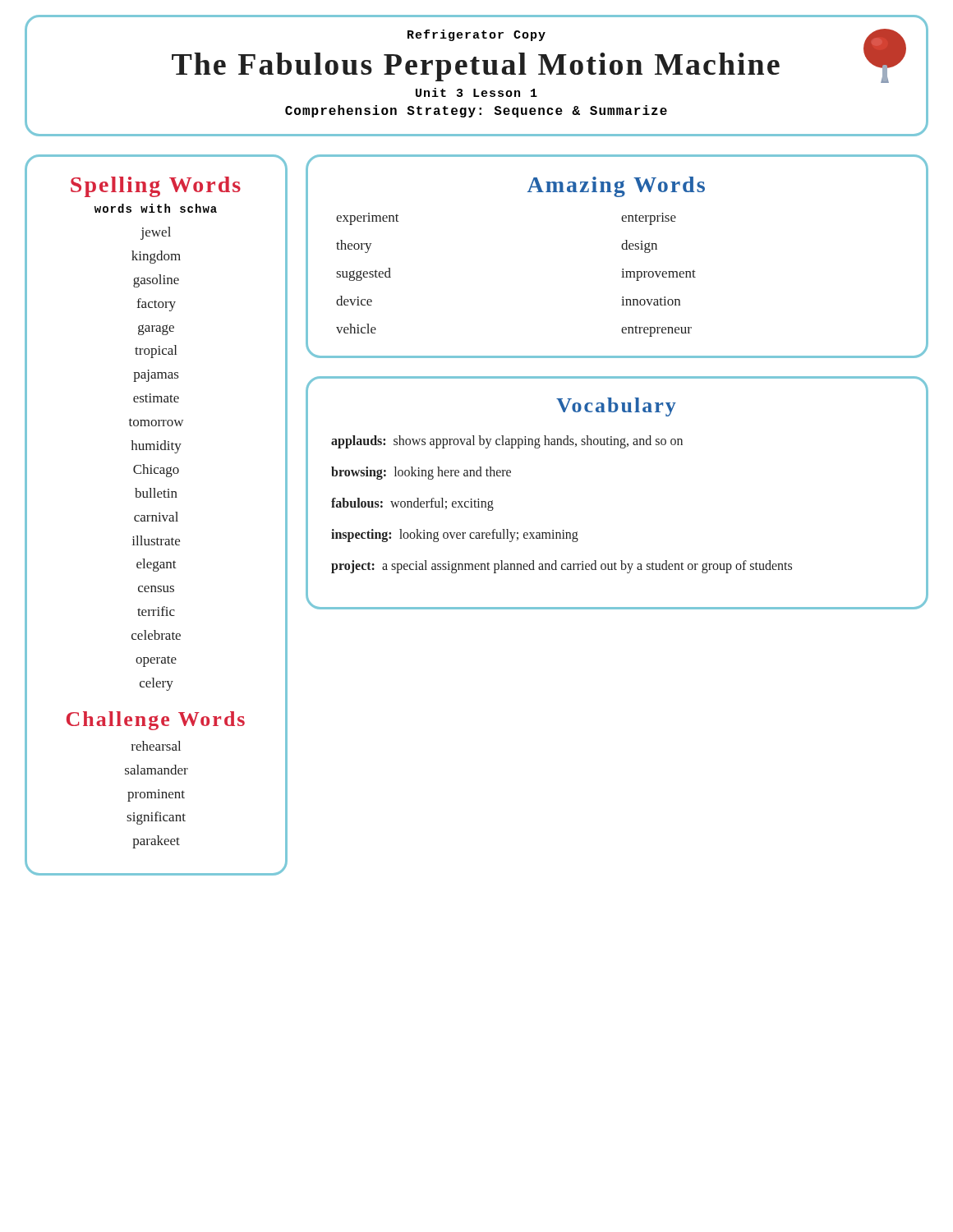
Task: Click on the block starting "Vocabulary applauds: shows approval by clapping"
Action: click(616, 407)
